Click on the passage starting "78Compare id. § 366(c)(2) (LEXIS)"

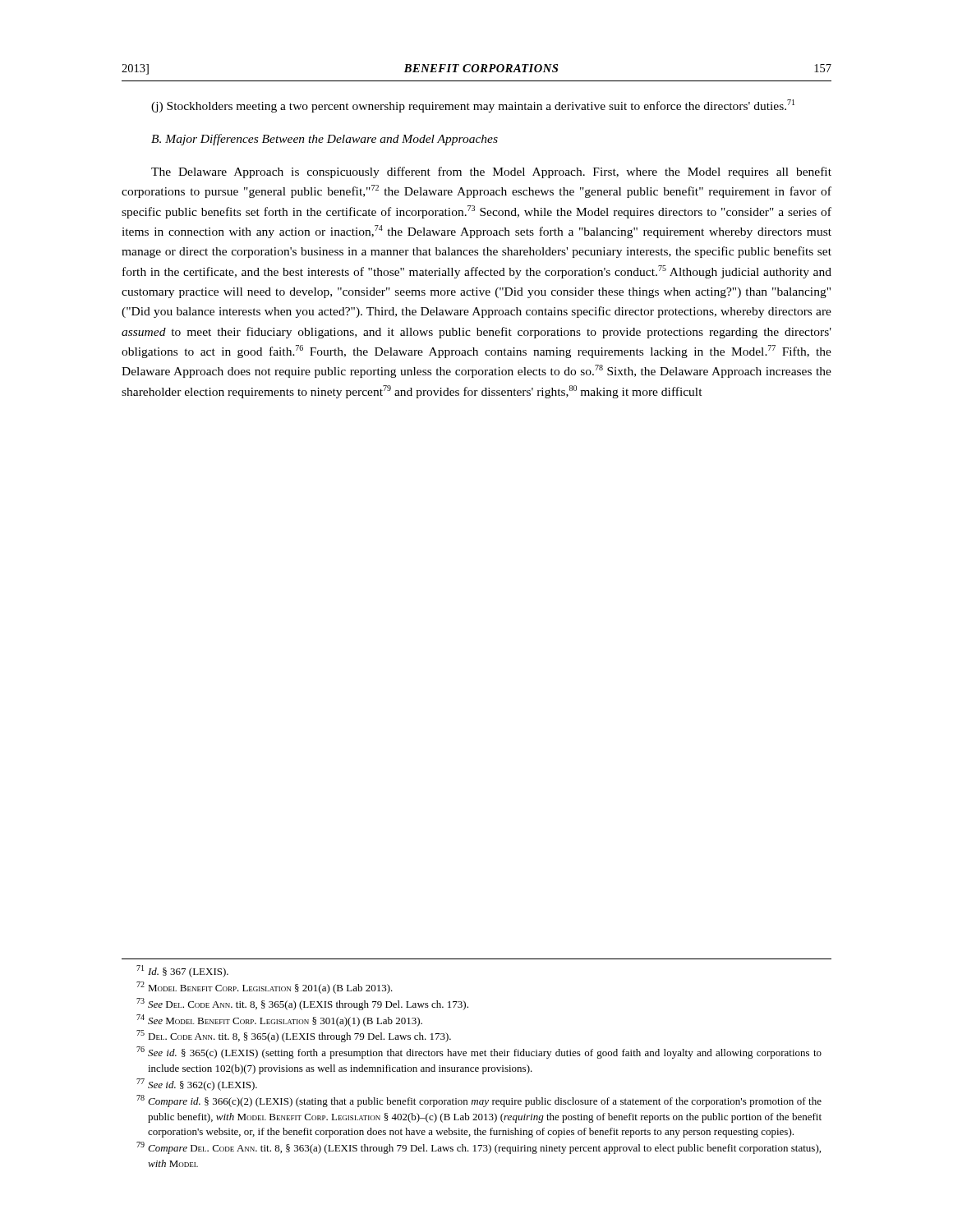coord(476,1117)
